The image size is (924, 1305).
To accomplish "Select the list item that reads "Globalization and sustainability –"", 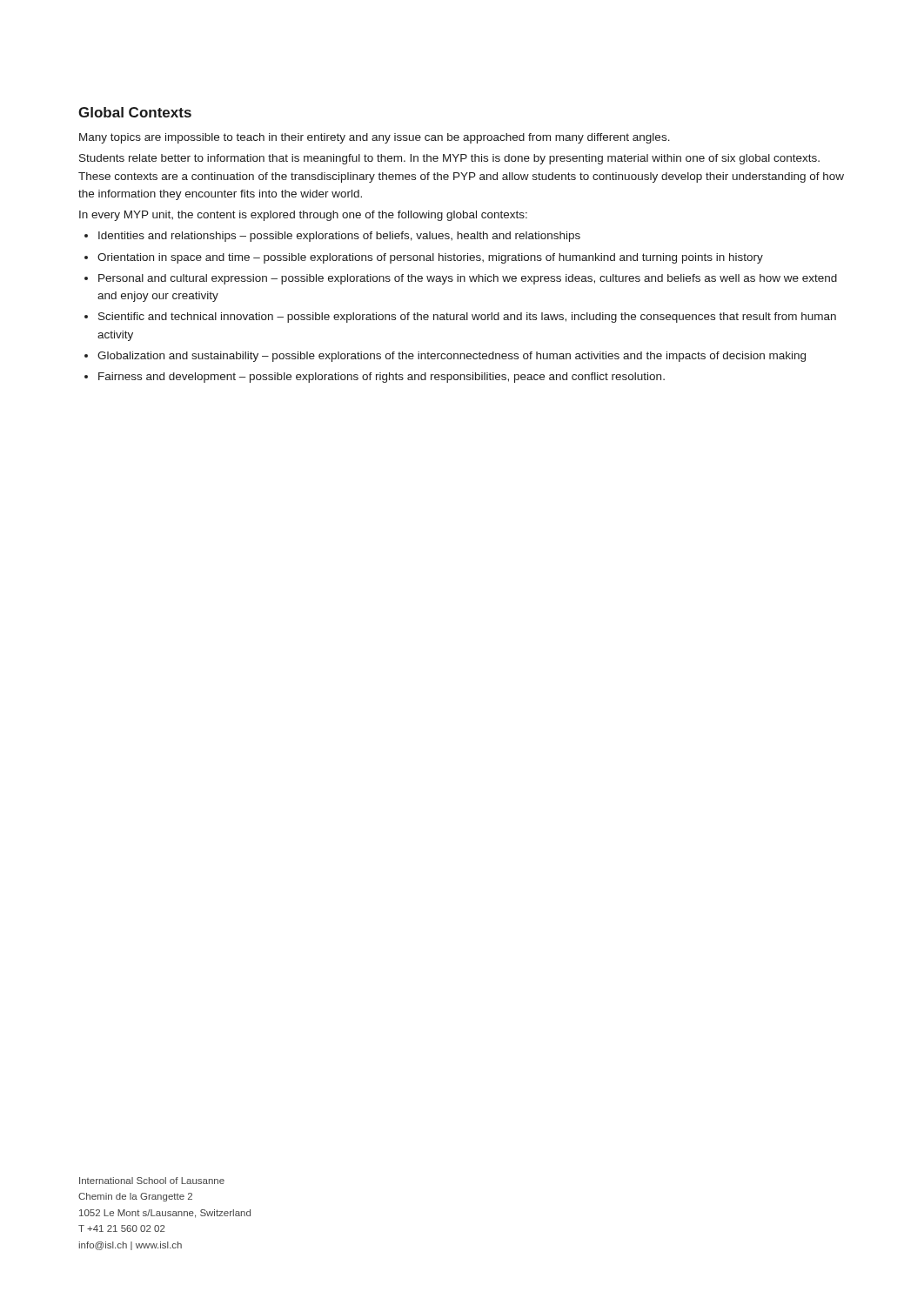I will click(452, 355).
